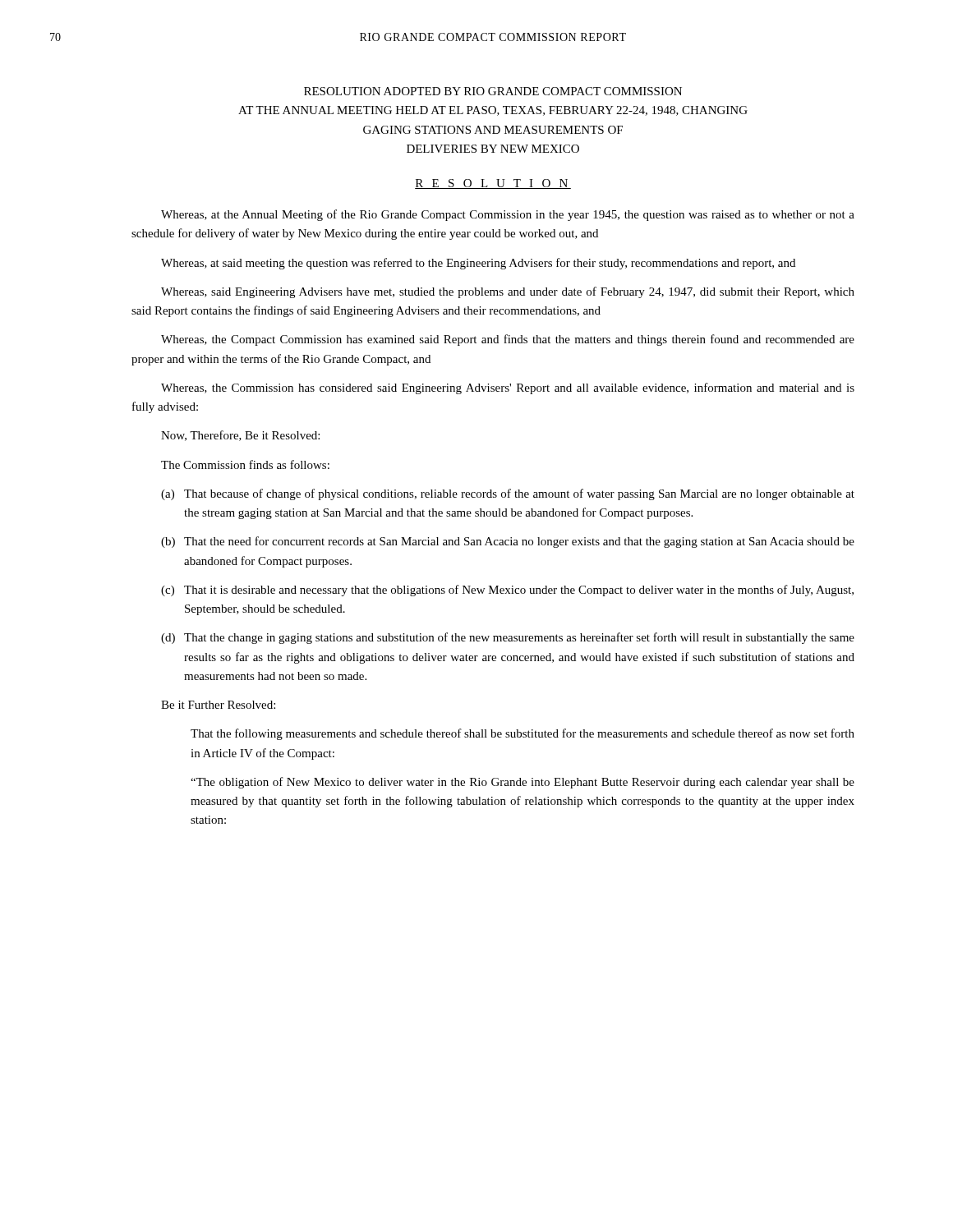Locate the block of text that opens with "Whereas, the Compact"

pyautogui.click(x=493, y=349)
